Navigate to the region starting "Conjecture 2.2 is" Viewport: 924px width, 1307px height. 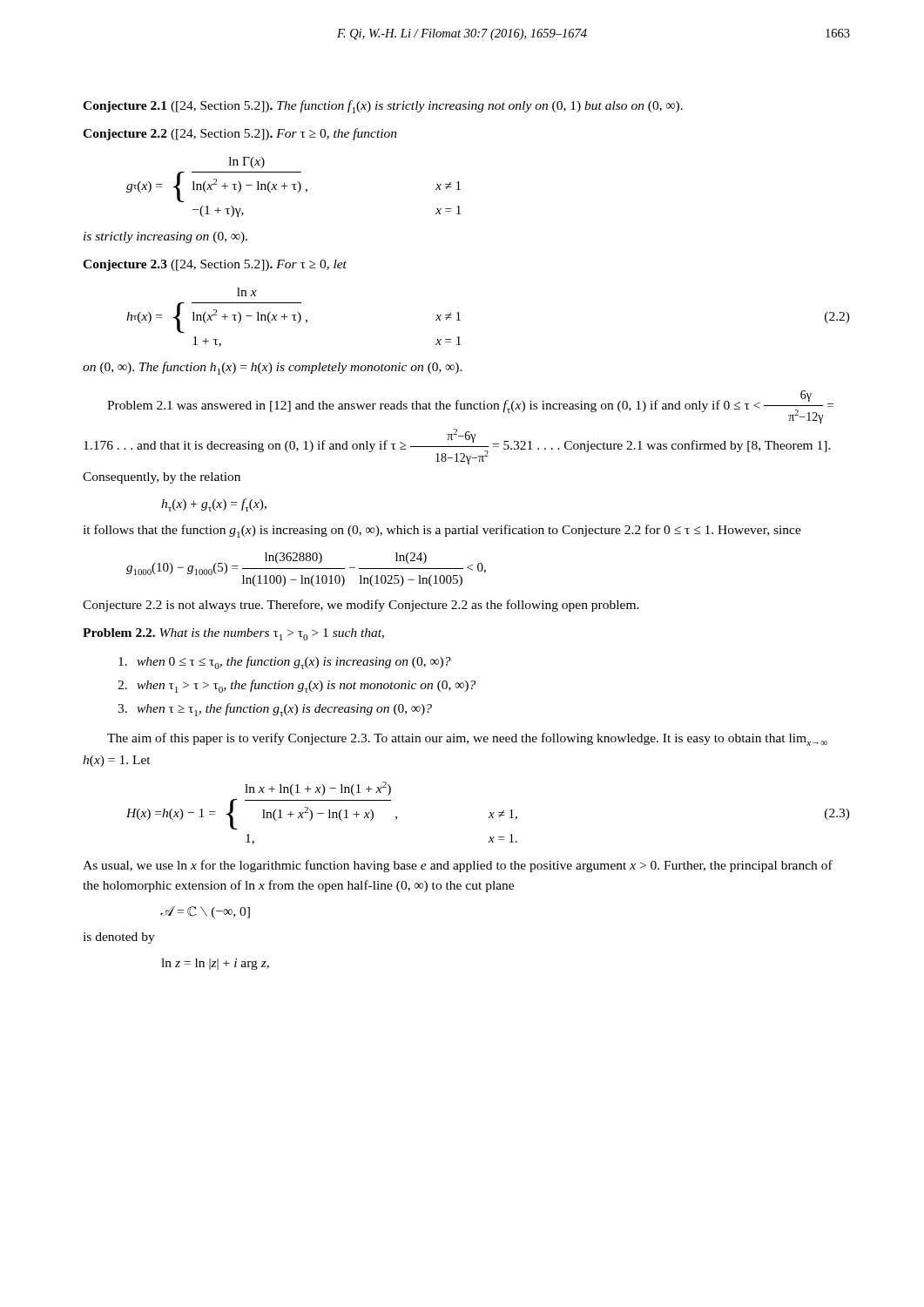coord(361,604)
